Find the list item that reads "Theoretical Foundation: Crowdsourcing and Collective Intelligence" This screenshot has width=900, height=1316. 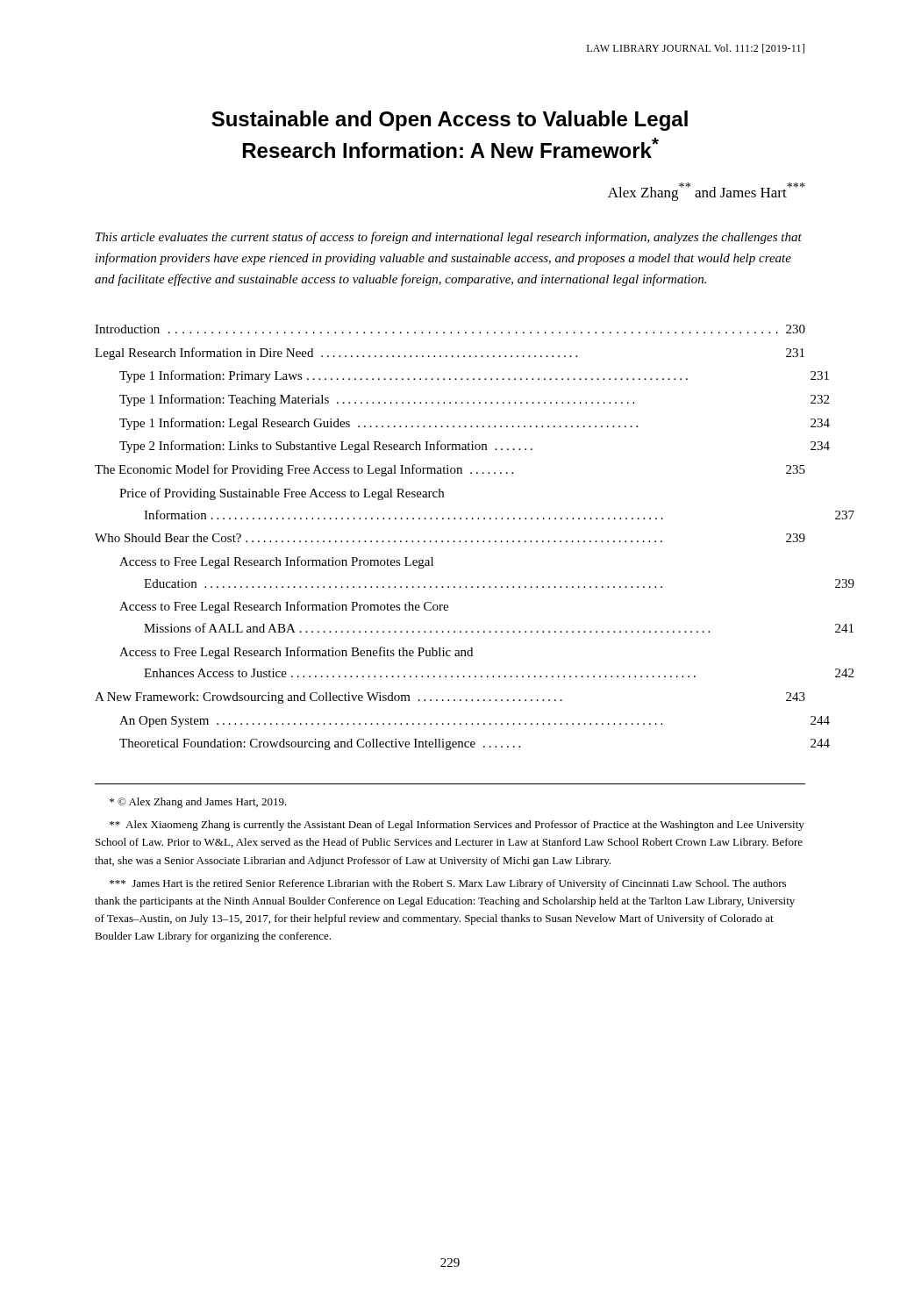475,744
